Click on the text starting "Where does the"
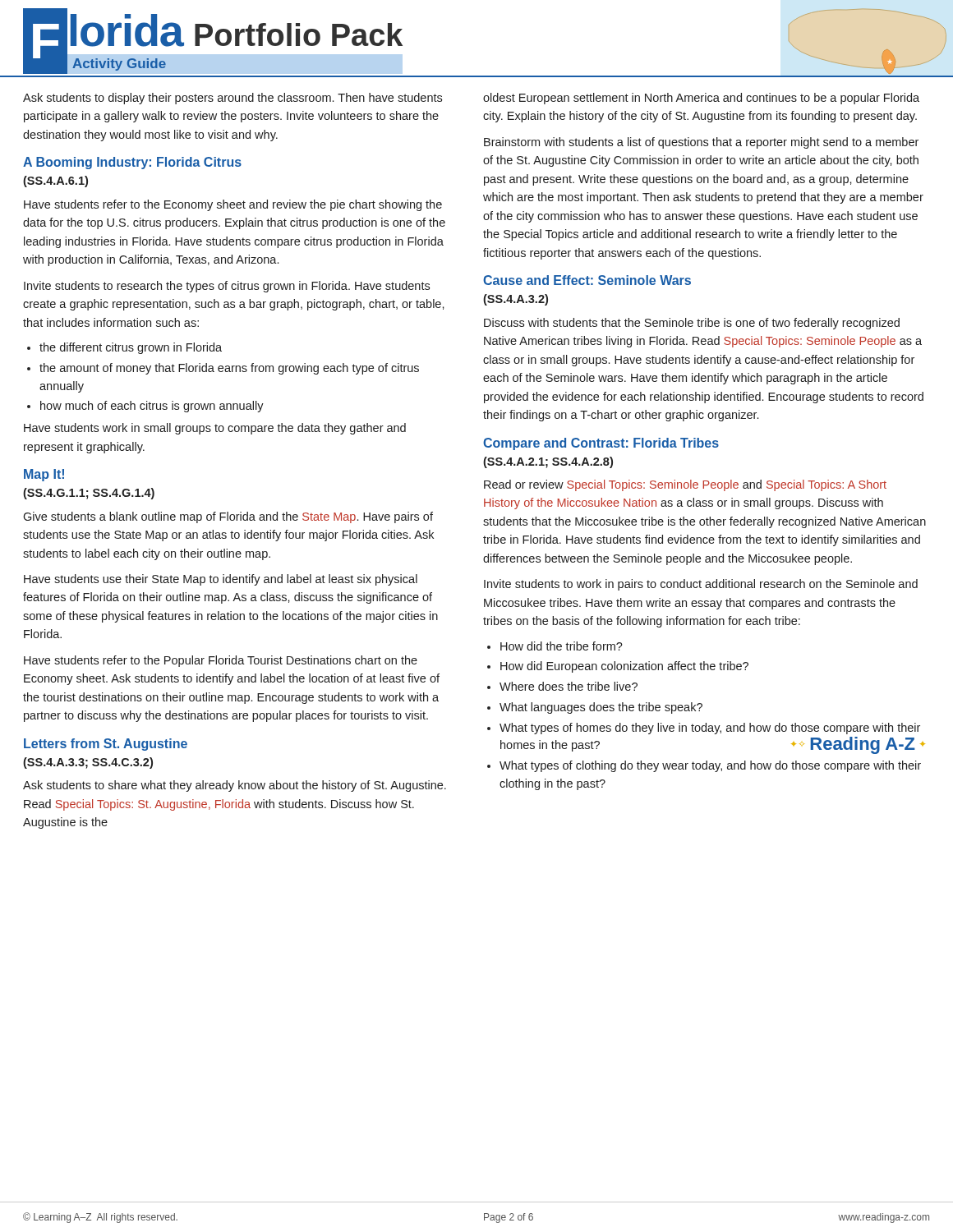The height and width of the screenshot is (1232, 953). tap(562, 686)
